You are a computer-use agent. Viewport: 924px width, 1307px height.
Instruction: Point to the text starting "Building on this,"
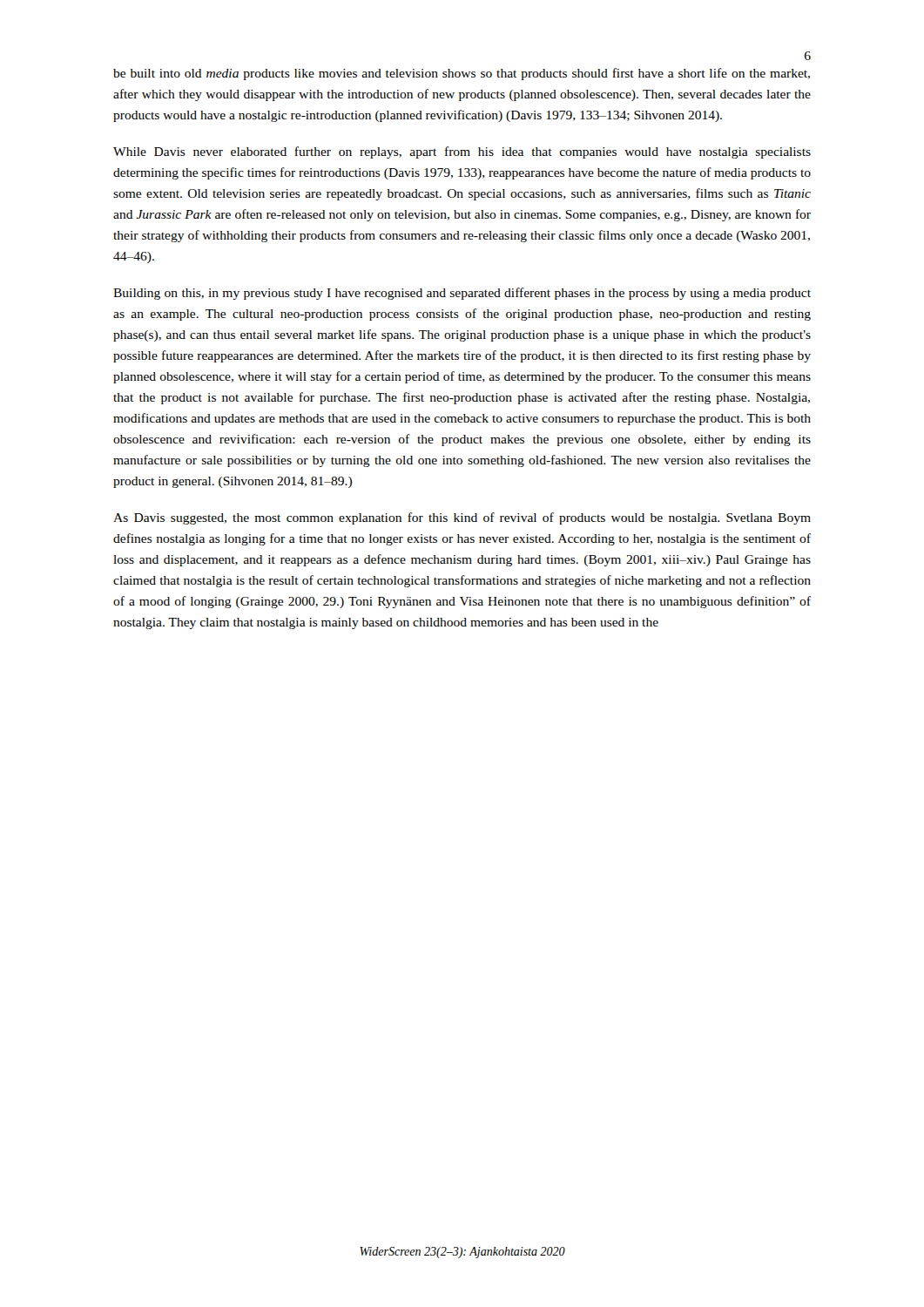(x=462, y=387)
